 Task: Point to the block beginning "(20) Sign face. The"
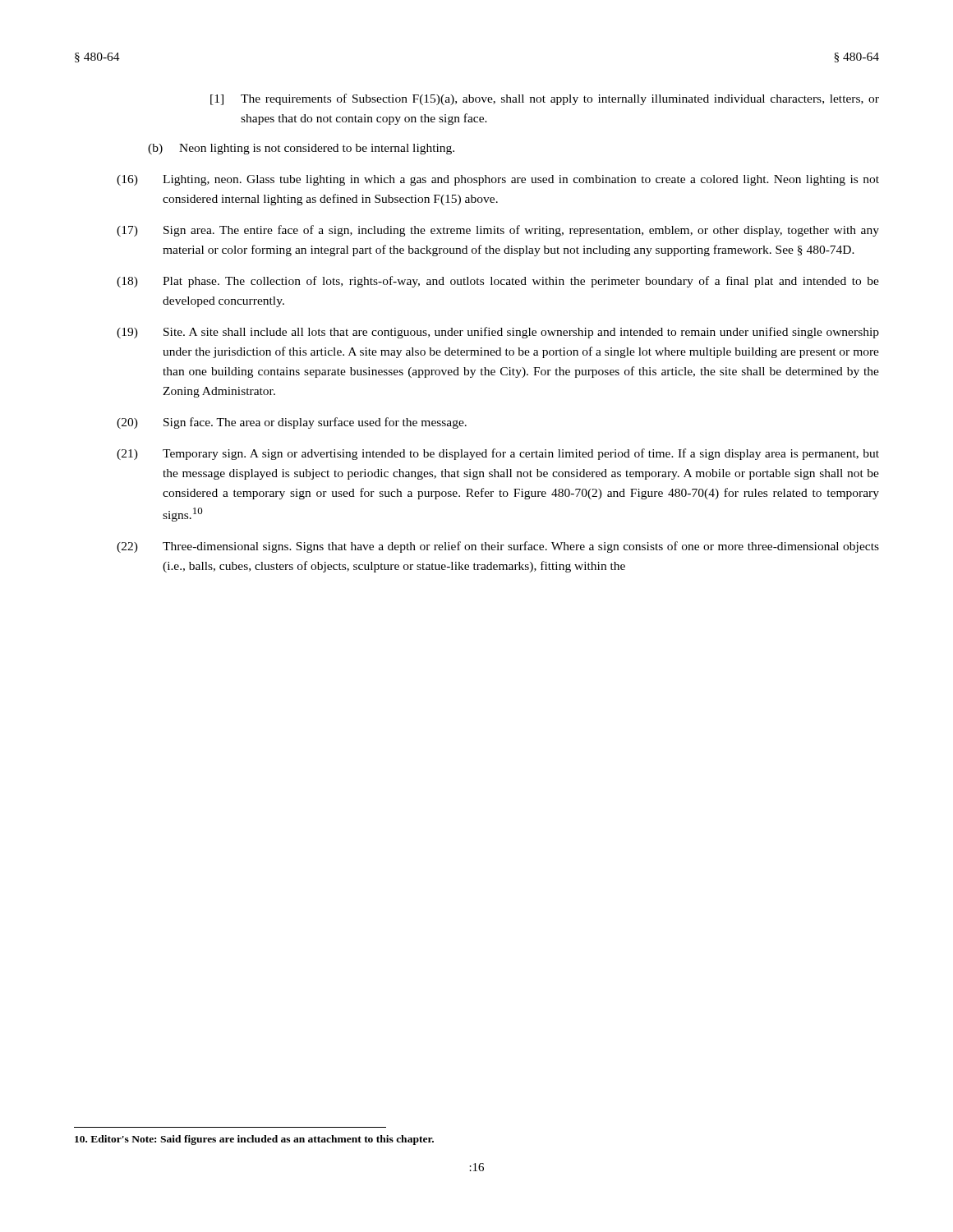pos(476,422)
